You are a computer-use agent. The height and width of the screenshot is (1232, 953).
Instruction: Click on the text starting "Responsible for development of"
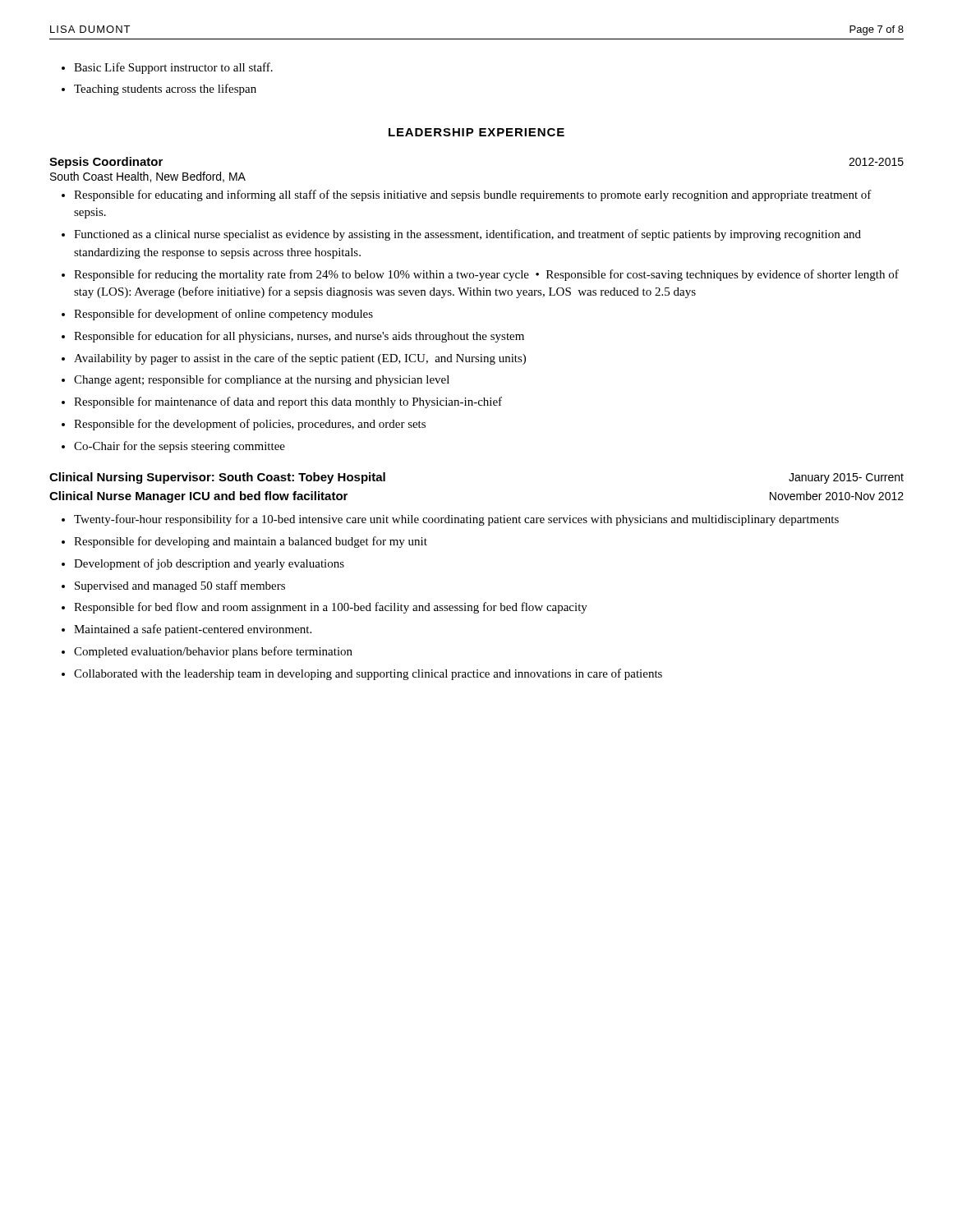[224, 314]
